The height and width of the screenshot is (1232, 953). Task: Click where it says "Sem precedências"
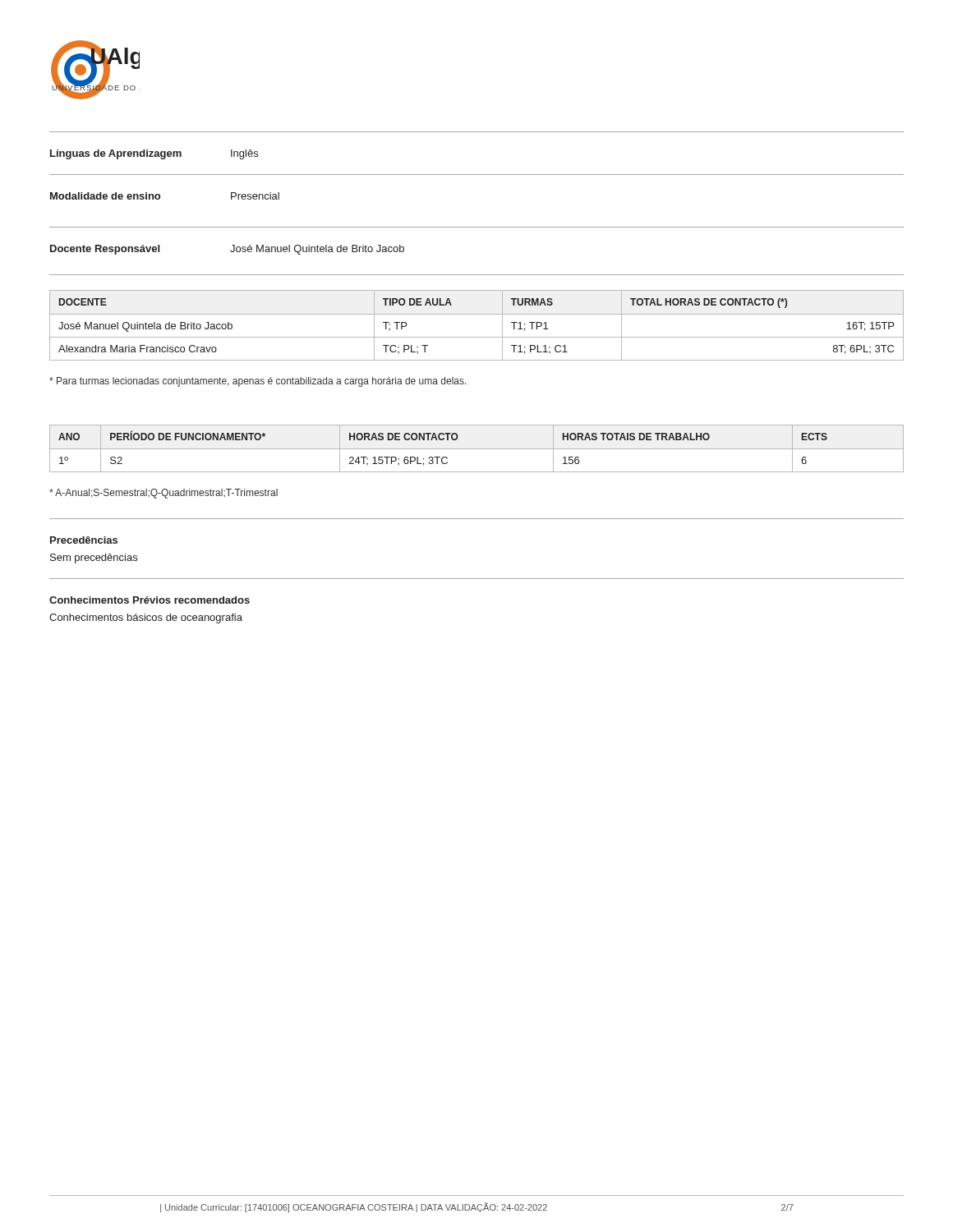point(93,557)
